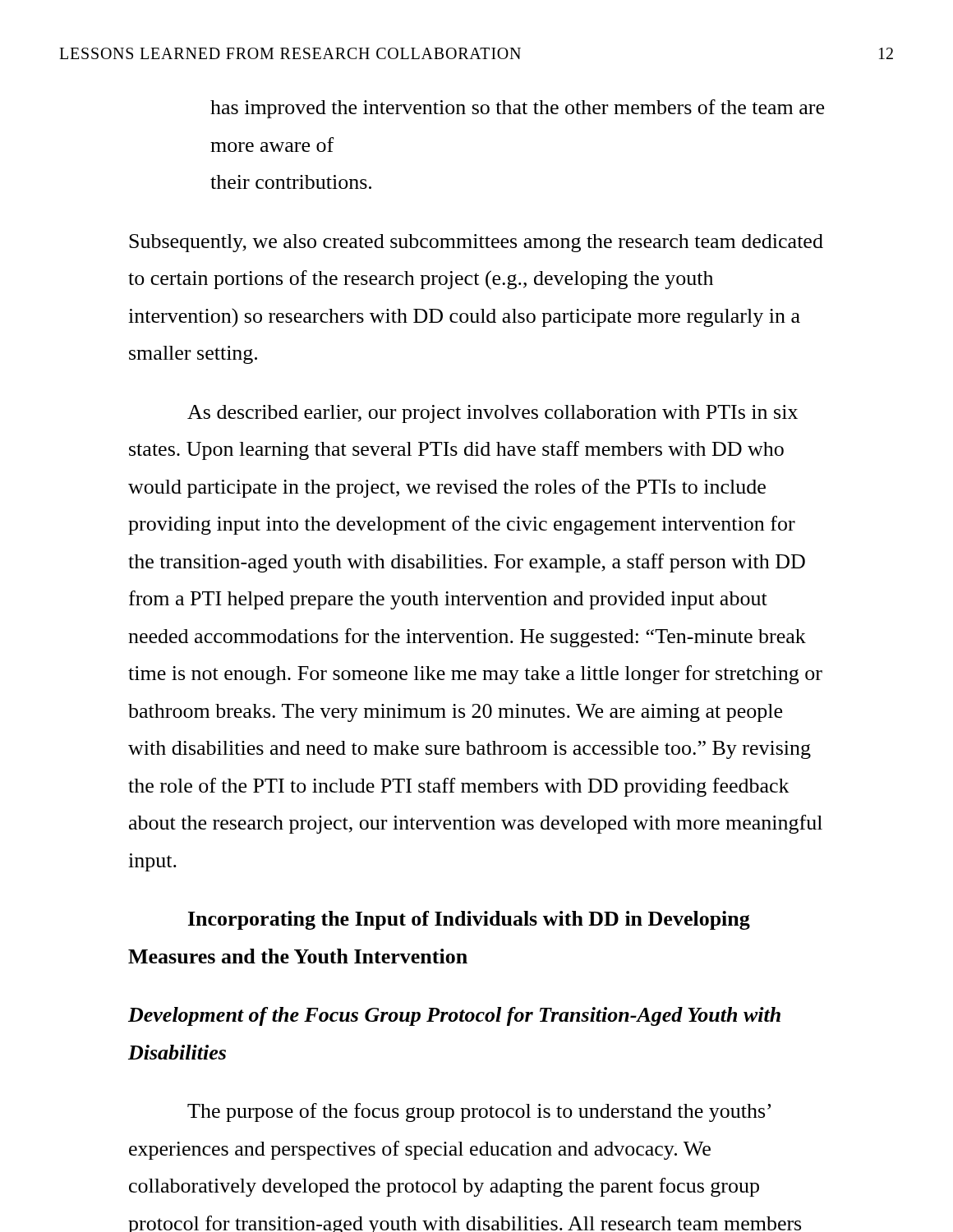Select the text block with the text "The purpose of the focus group"
953x1232 pixels.
point(465,1165)
